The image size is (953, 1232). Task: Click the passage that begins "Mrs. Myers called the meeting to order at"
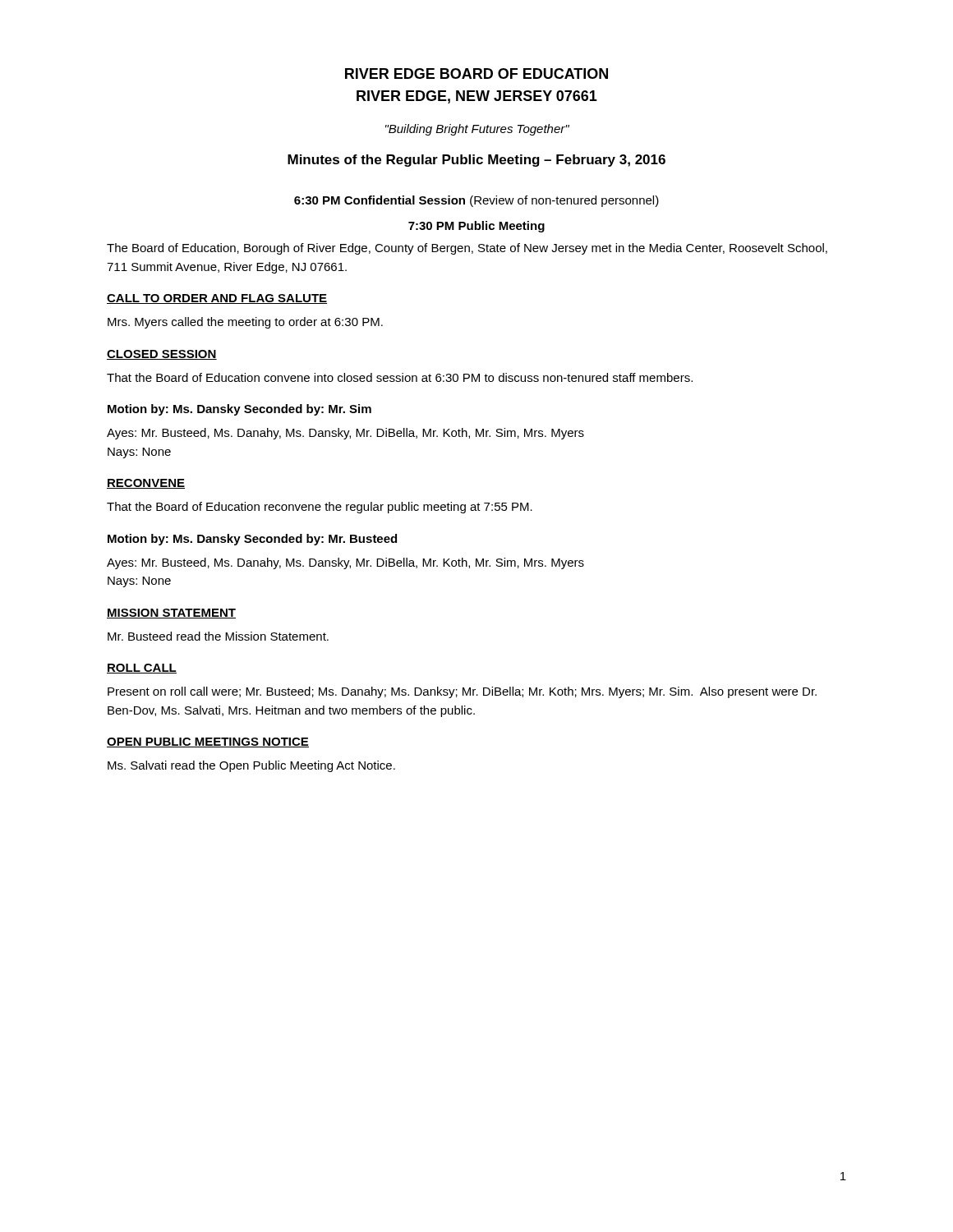pyautogui.click(x=245, y=322)
